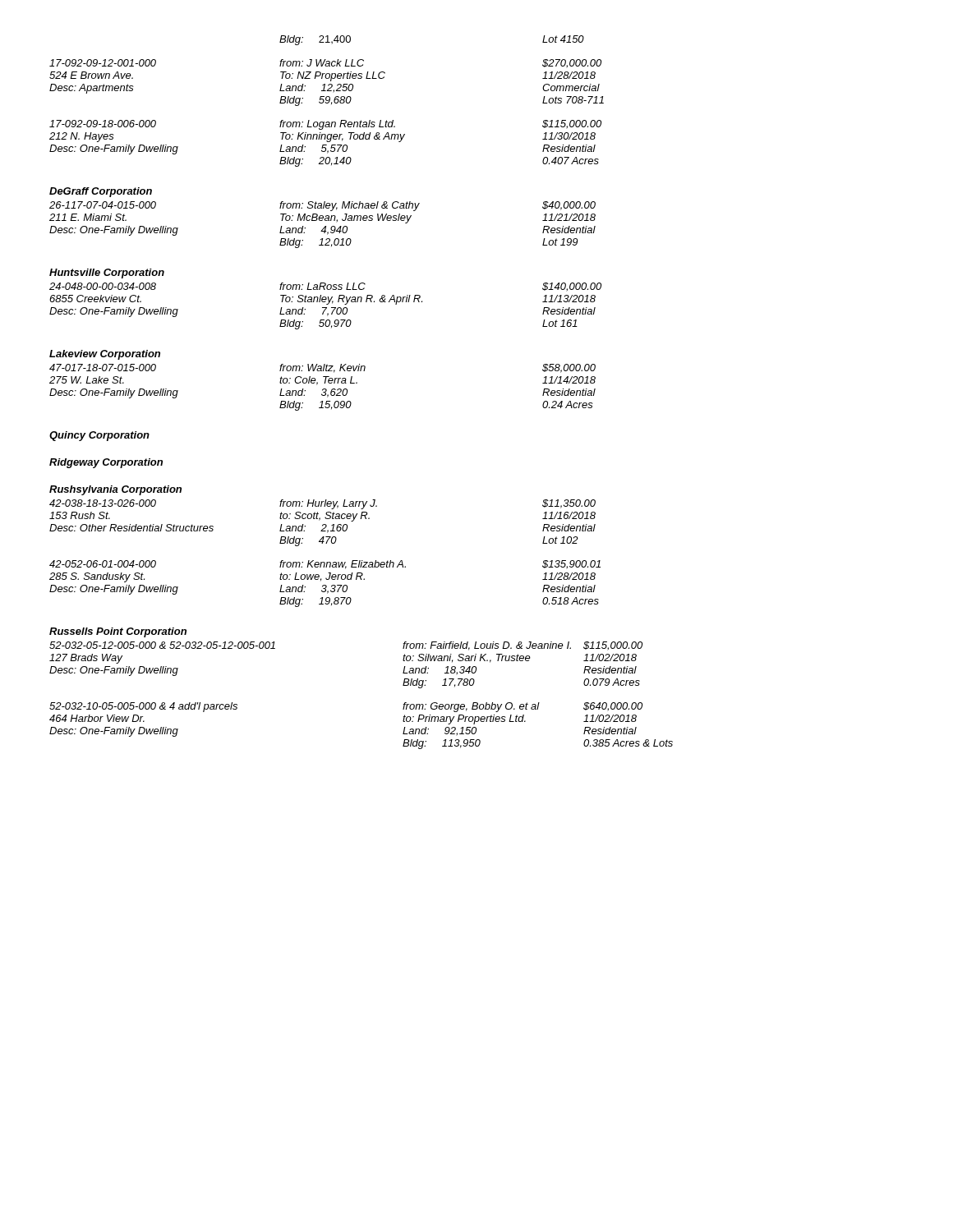Select the text block that says "17-092-09-12-001-000 from: J Wack LLC"
This screenshot has width=953, height=1232.
[325, 64]
